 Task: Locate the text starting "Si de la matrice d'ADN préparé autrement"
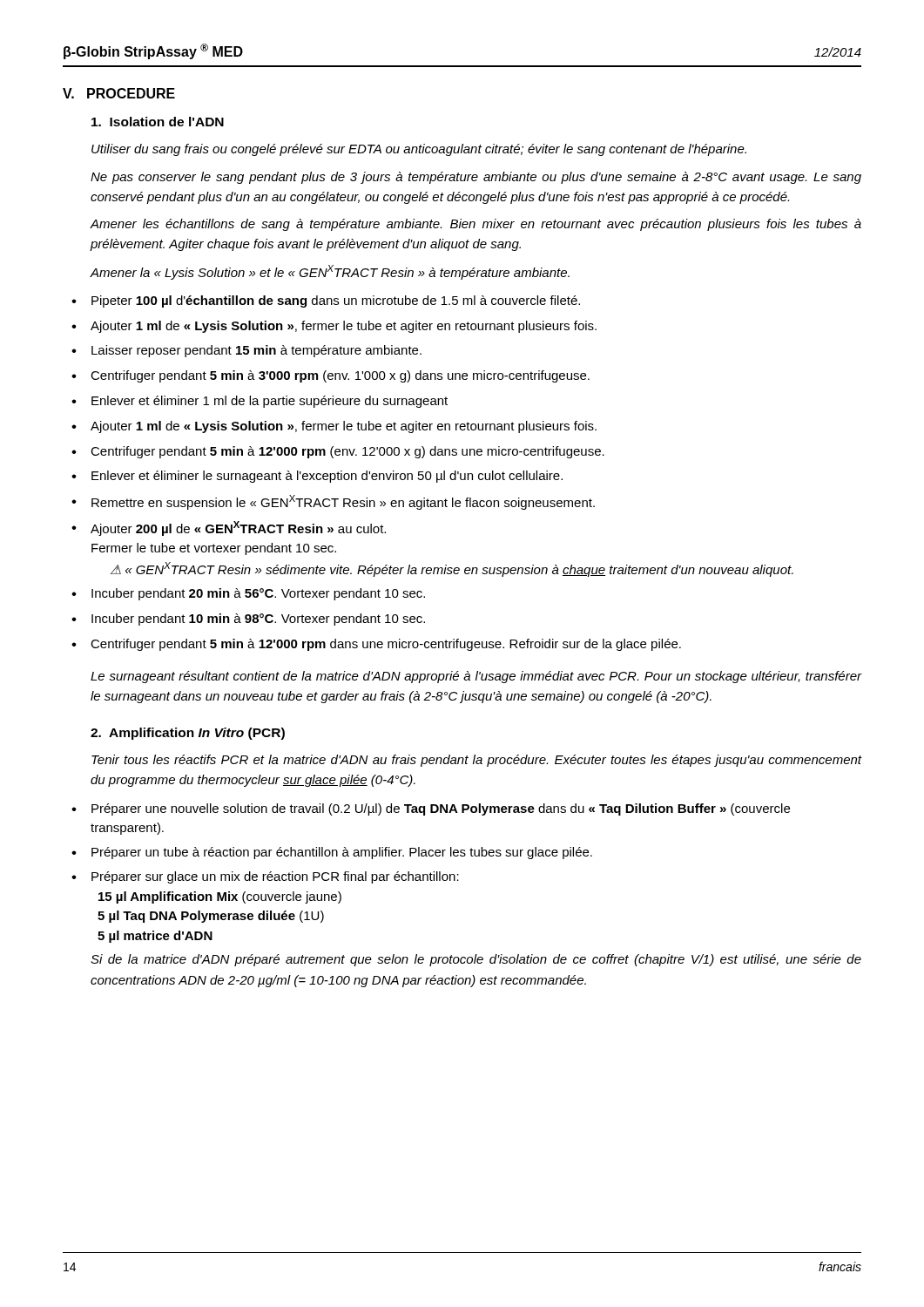476,969
